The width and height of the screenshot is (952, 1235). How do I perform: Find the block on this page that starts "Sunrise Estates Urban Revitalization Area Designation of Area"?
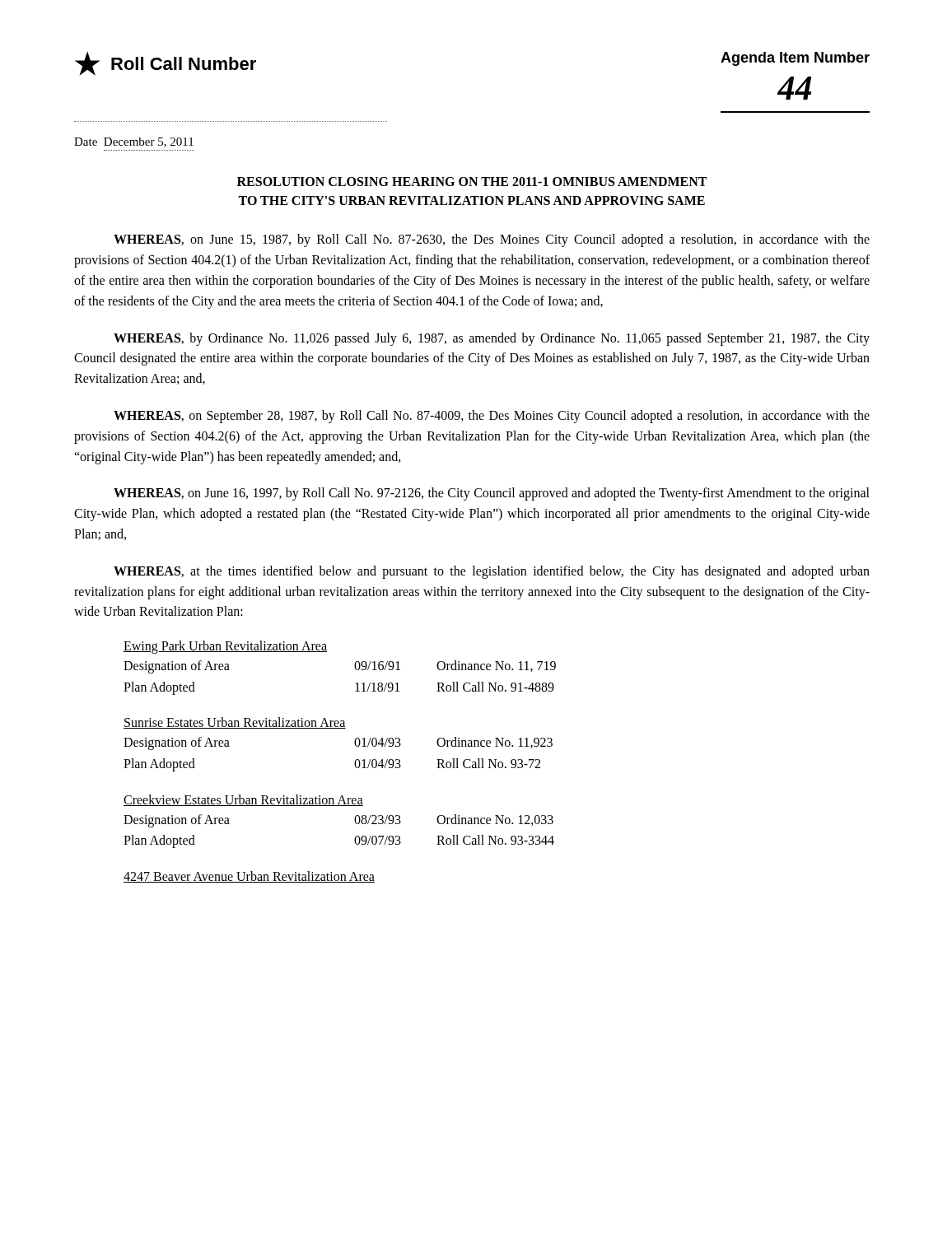point(497,745)
